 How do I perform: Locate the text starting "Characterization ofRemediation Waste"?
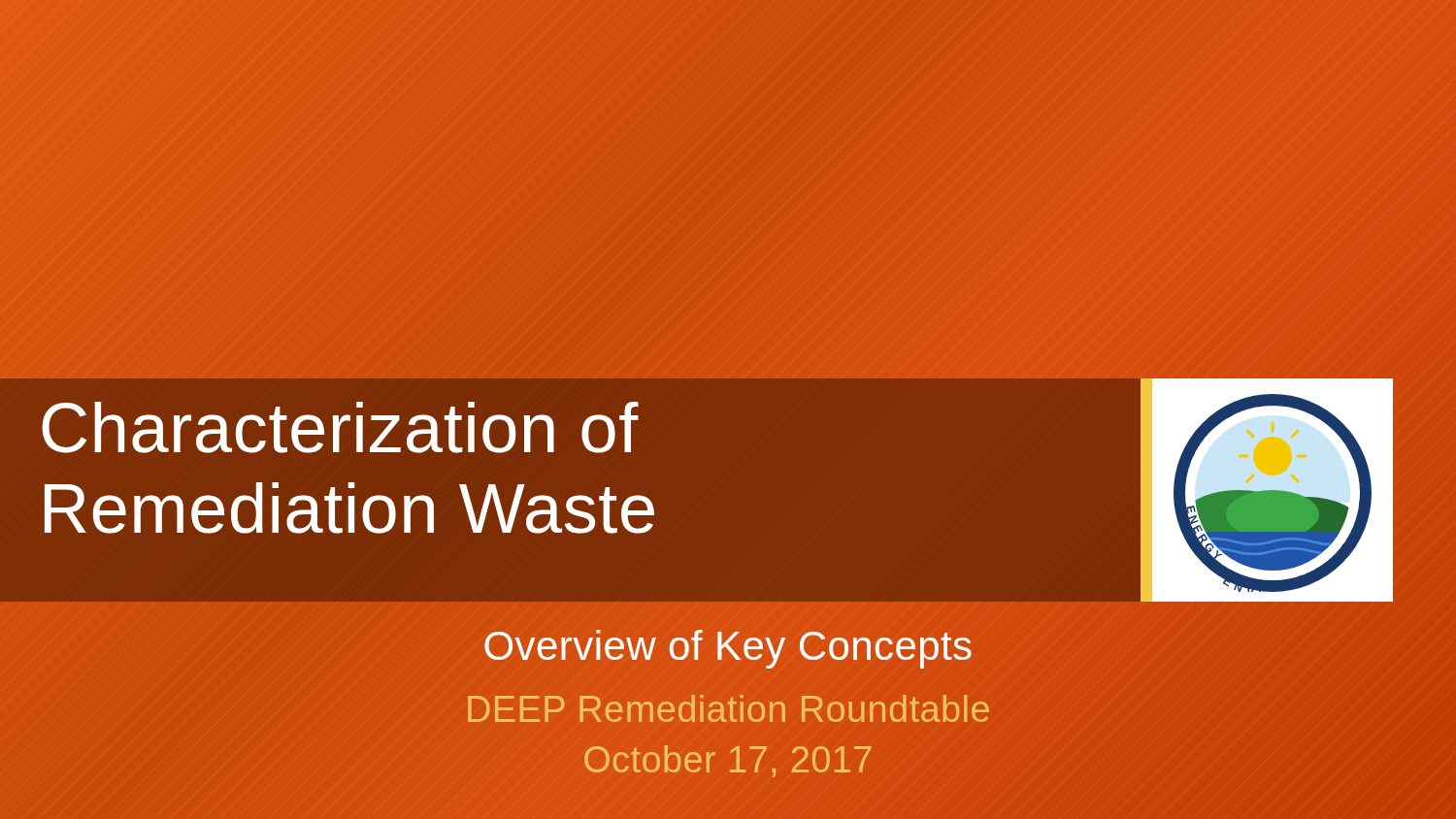click(x=348, y=468)
